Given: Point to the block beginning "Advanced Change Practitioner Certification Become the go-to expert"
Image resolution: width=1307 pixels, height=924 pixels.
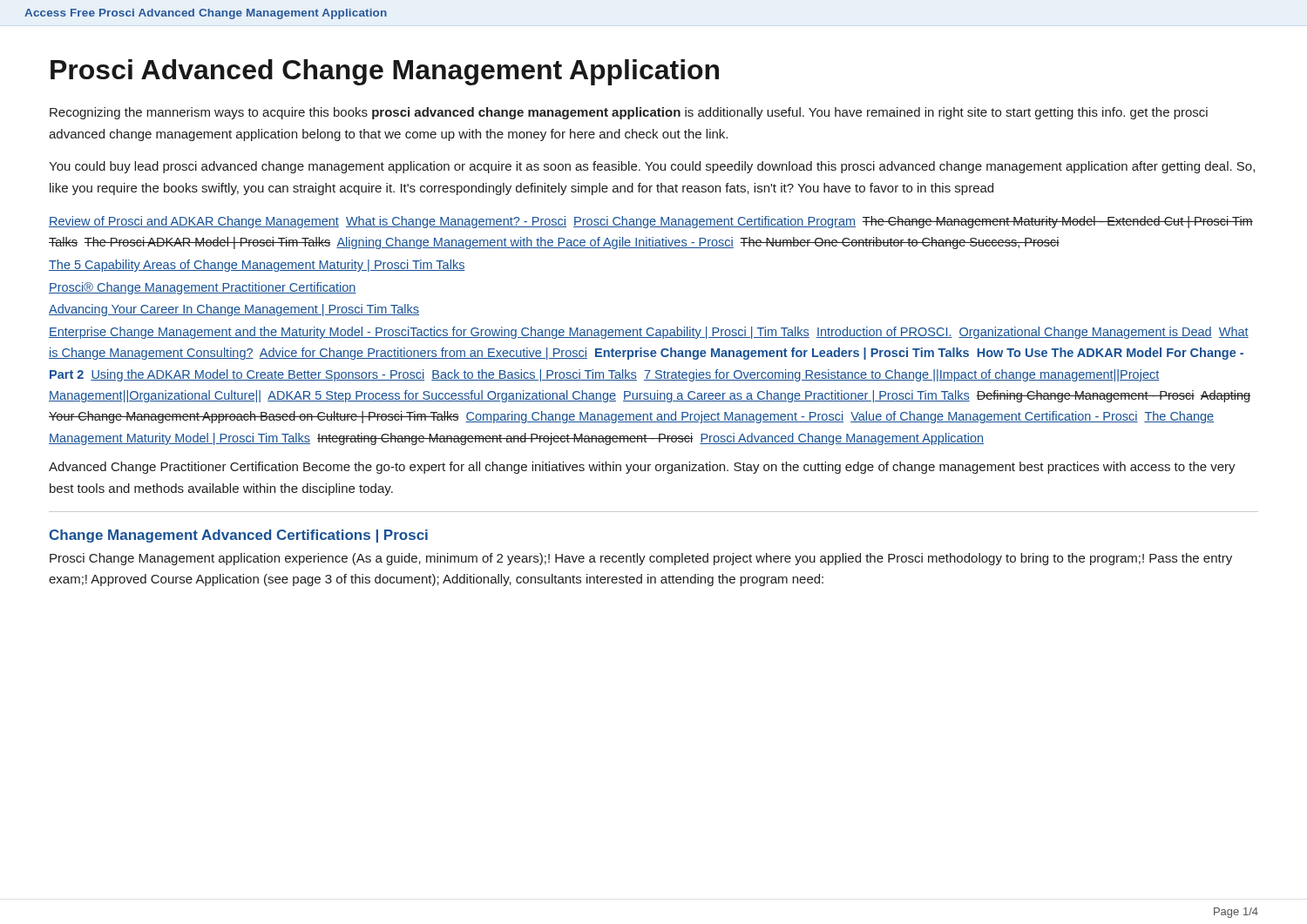Looking at the screenshot, I should point(642,477).
